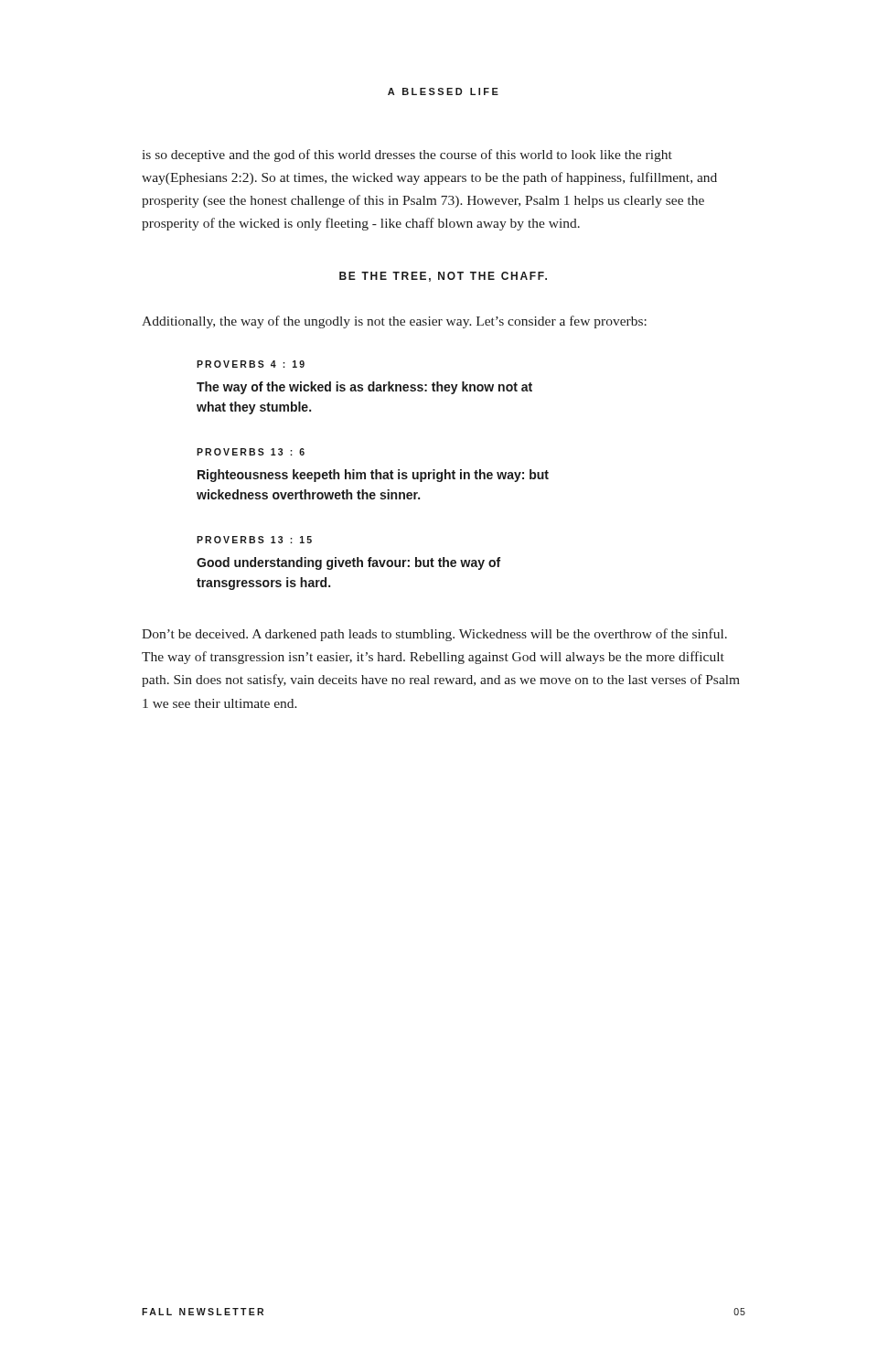Navigate to the region starting "Good understanding giveth favour: but the way"
This screenshot has width=888, height=1372.
[348, 573]
